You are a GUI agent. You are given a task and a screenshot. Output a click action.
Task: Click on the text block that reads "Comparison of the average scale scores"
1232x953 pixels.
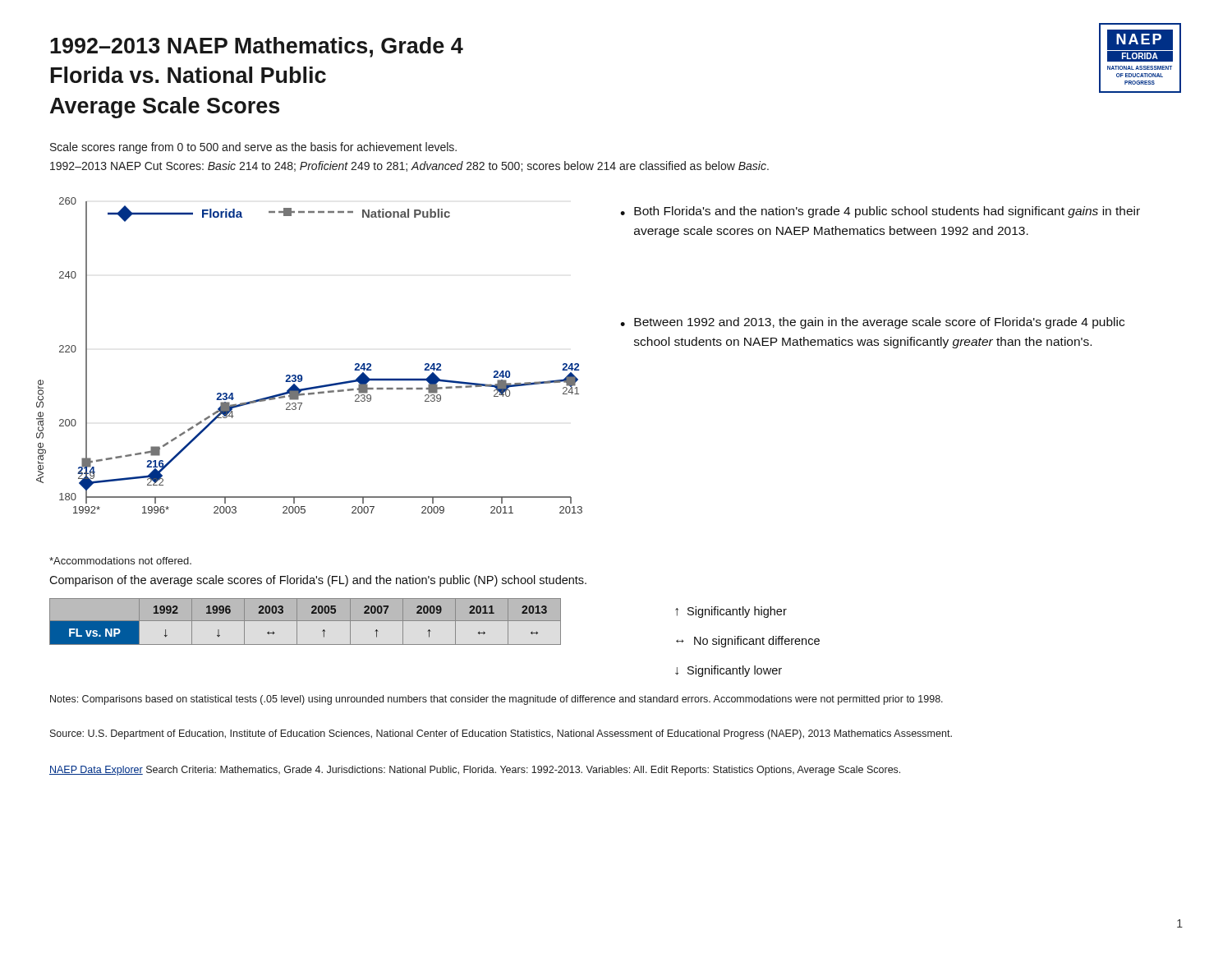coord(318,580)
